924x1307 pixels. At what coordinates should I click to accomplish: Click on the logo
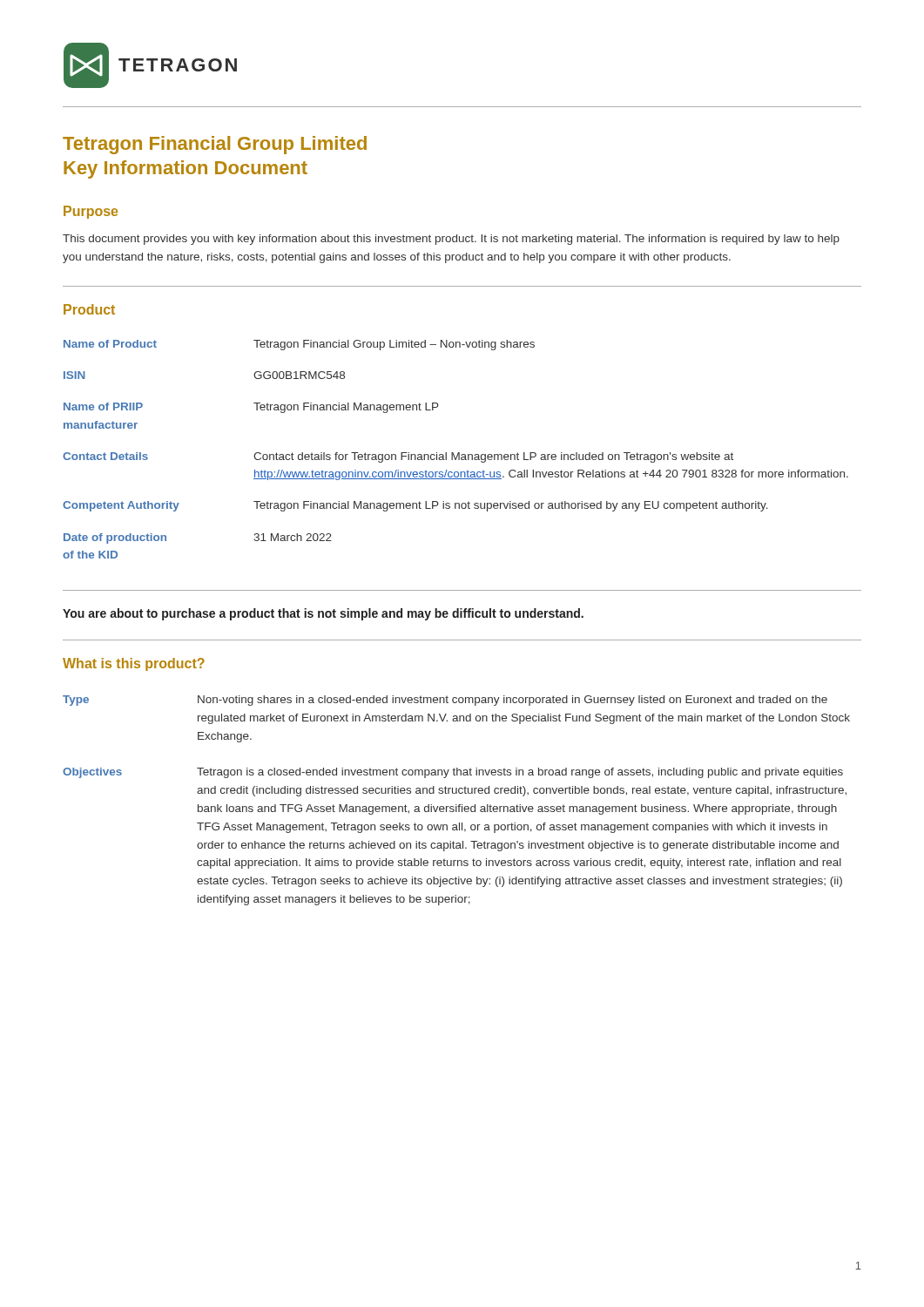(x=462, y=65)
